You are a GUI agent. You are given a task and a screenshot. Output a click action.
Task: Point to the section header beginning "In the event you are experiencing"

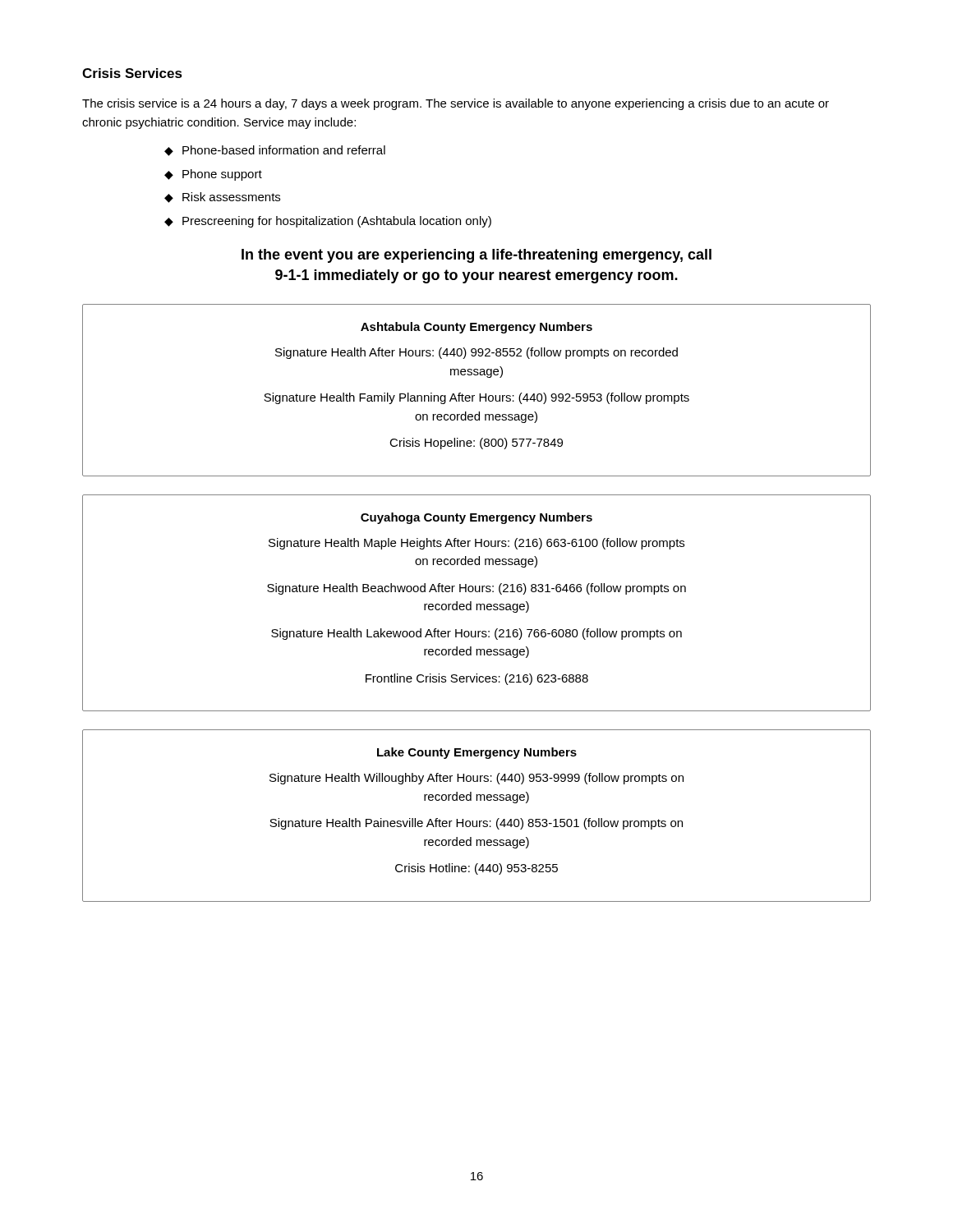[x=476, y=265]
